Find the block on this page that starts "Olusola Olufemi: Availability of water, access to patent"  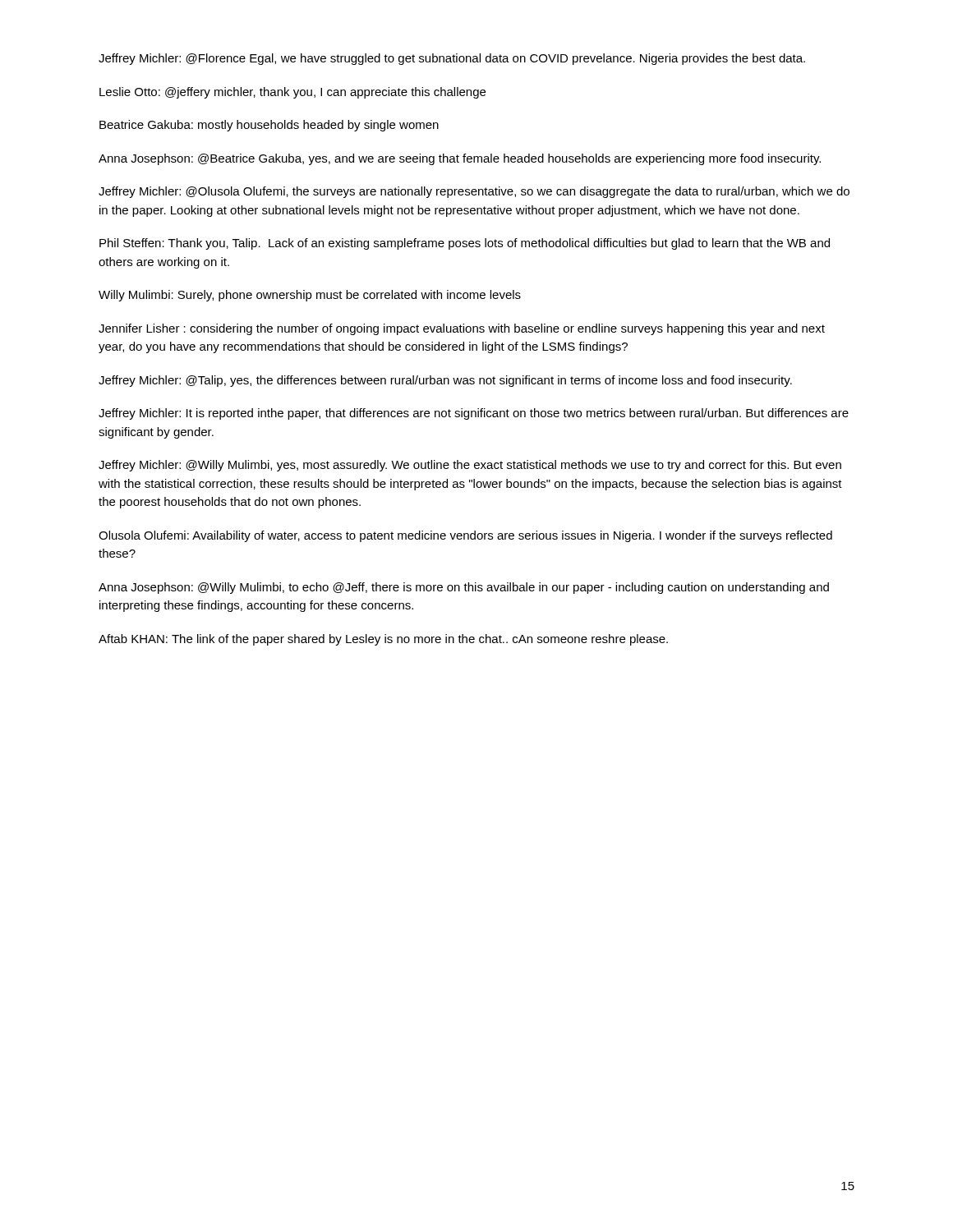(466, 544)
